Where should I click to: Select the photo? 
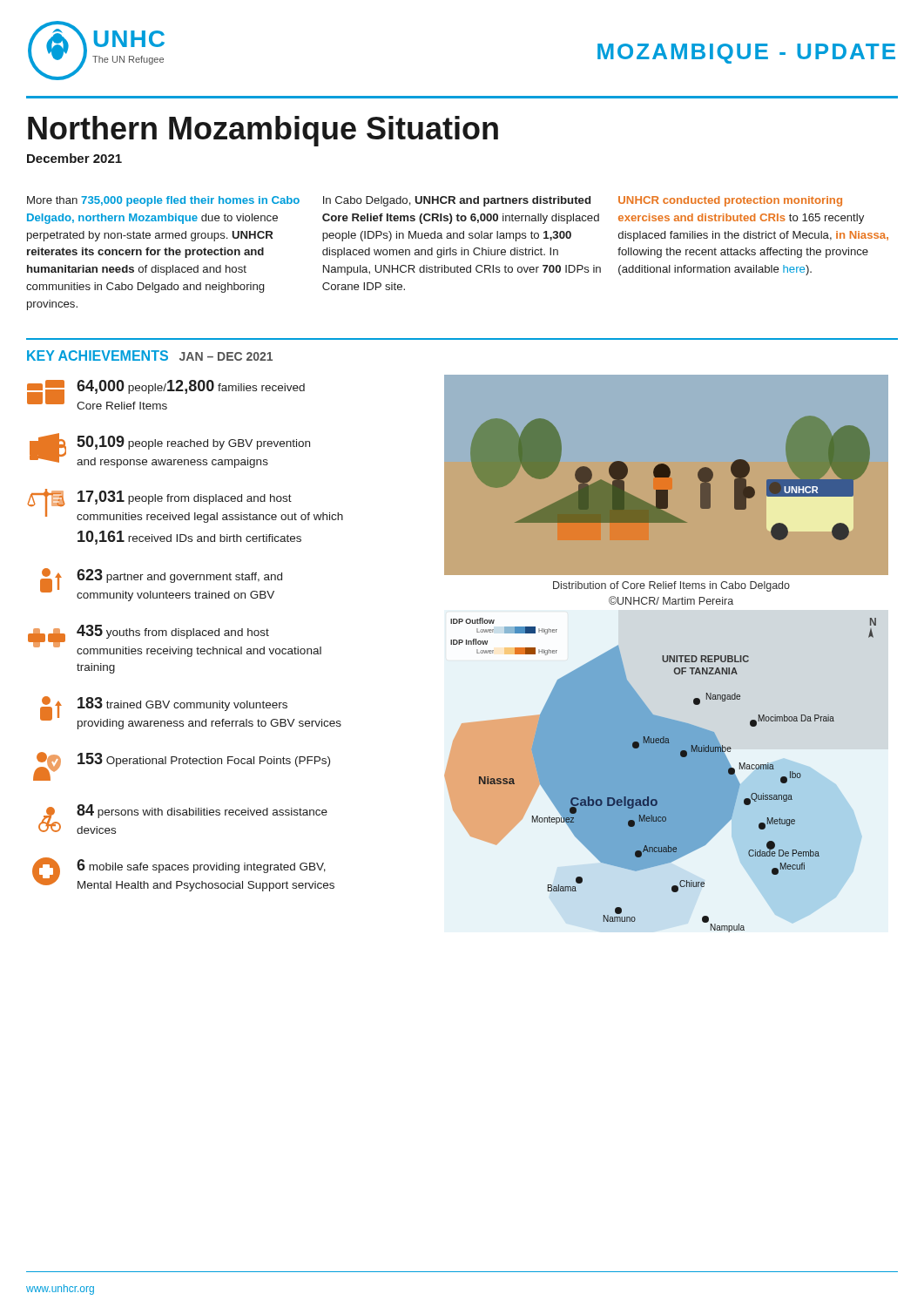[x=671, y=476]
